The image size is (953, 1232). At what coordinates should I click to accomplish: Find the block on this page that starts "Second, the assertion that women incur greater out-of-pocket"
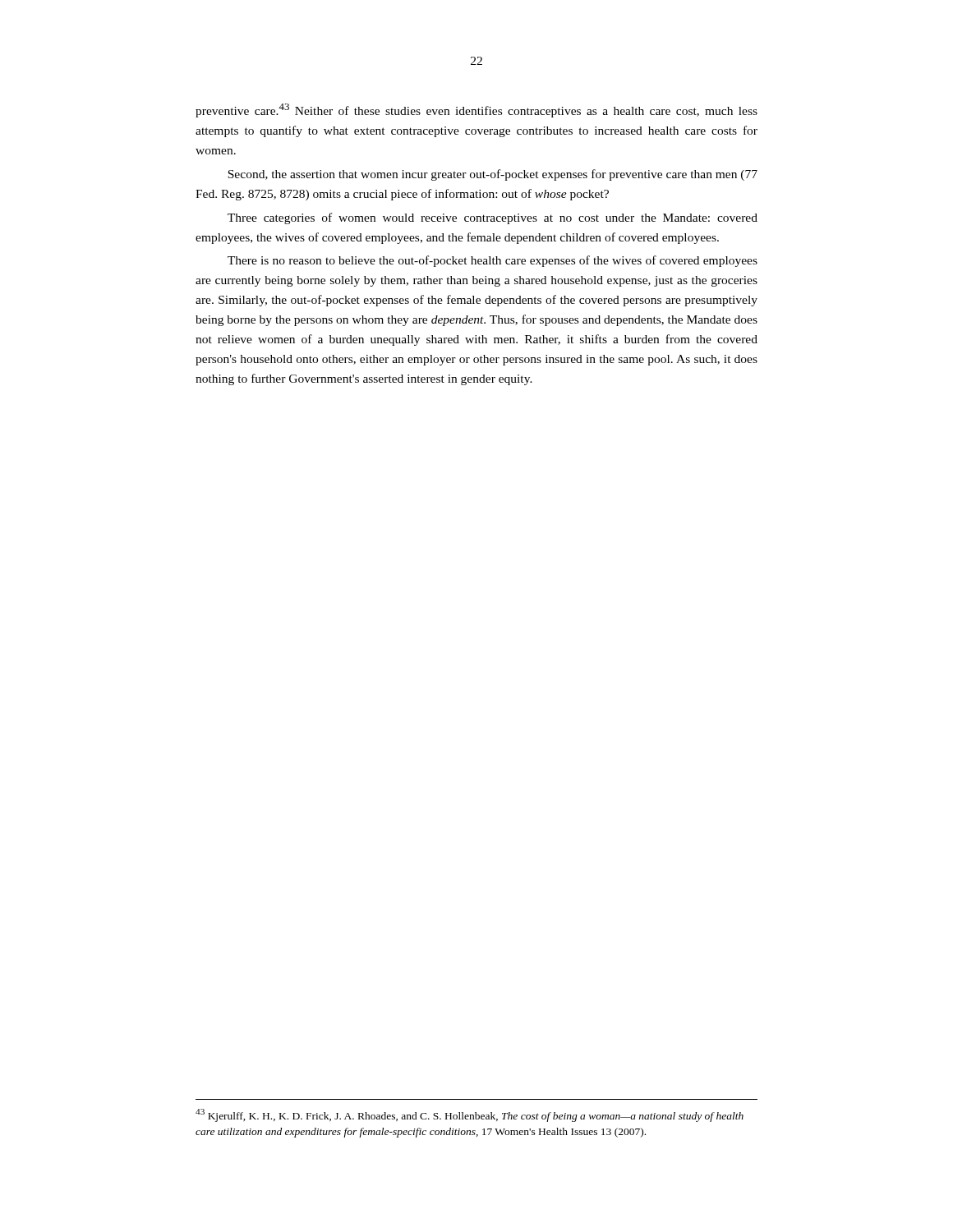pyautogui.click(x=476, y=184)
